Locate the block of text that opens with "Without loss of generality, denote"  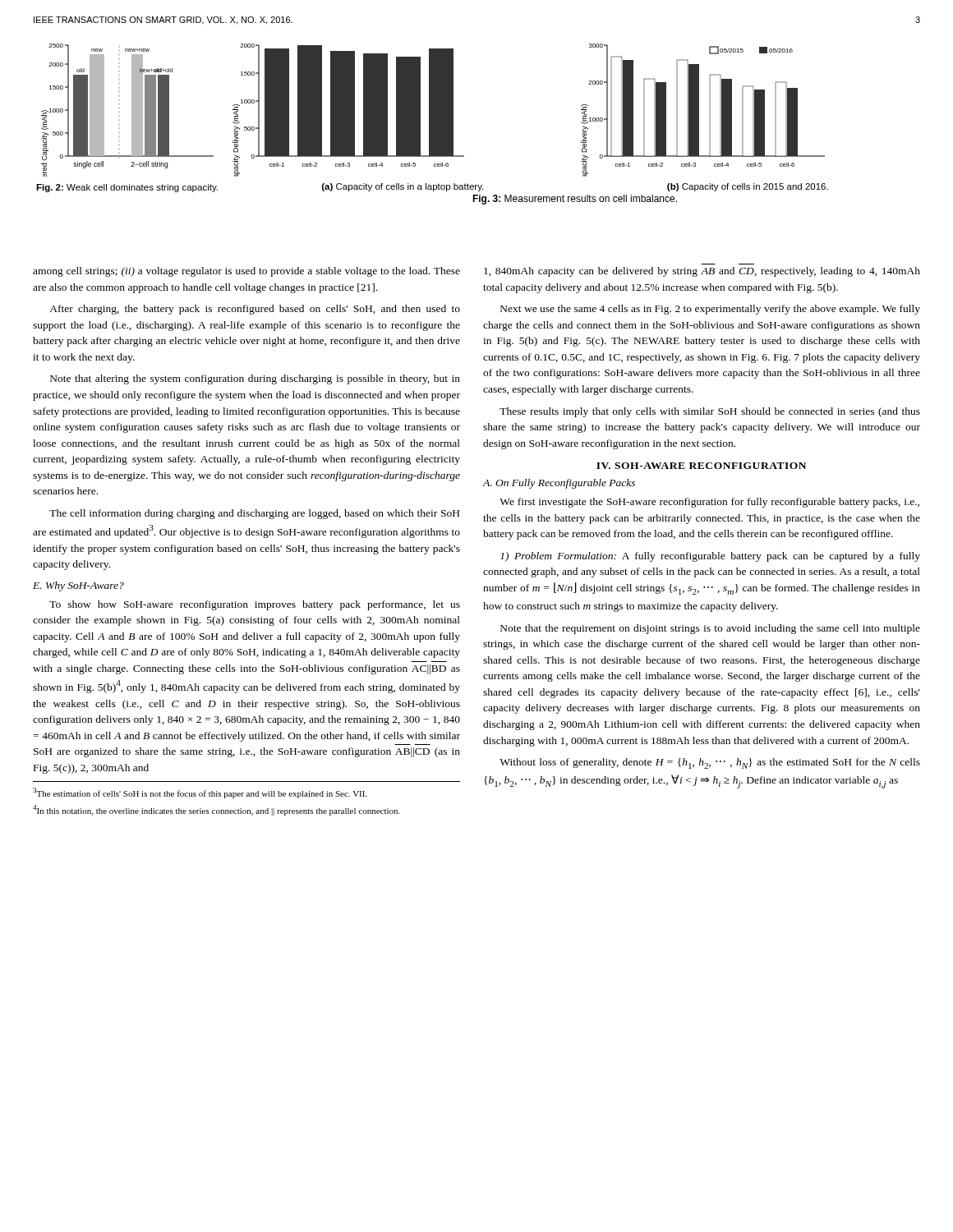tap(702, 772)
